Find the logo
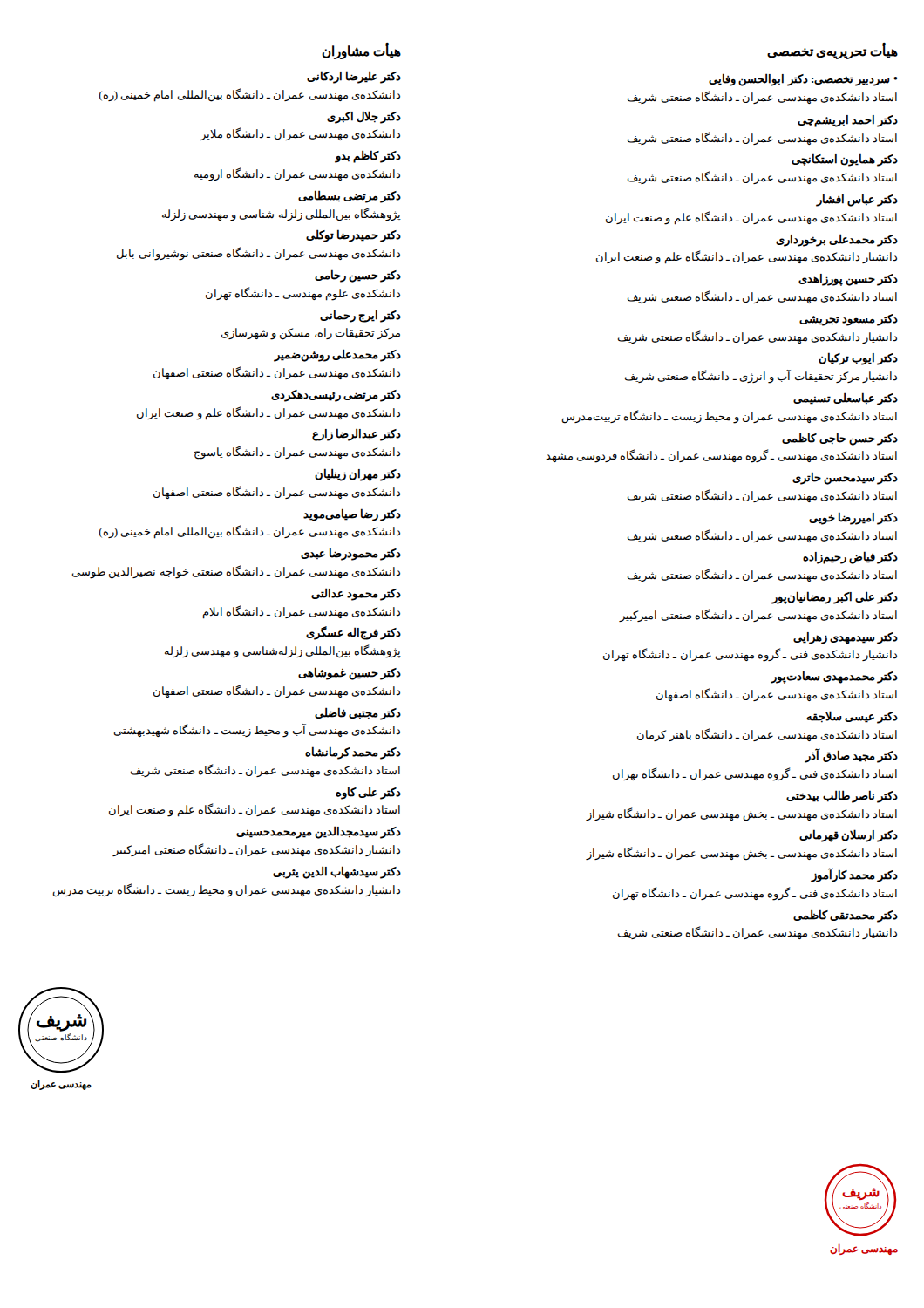 click(61, 1038)
